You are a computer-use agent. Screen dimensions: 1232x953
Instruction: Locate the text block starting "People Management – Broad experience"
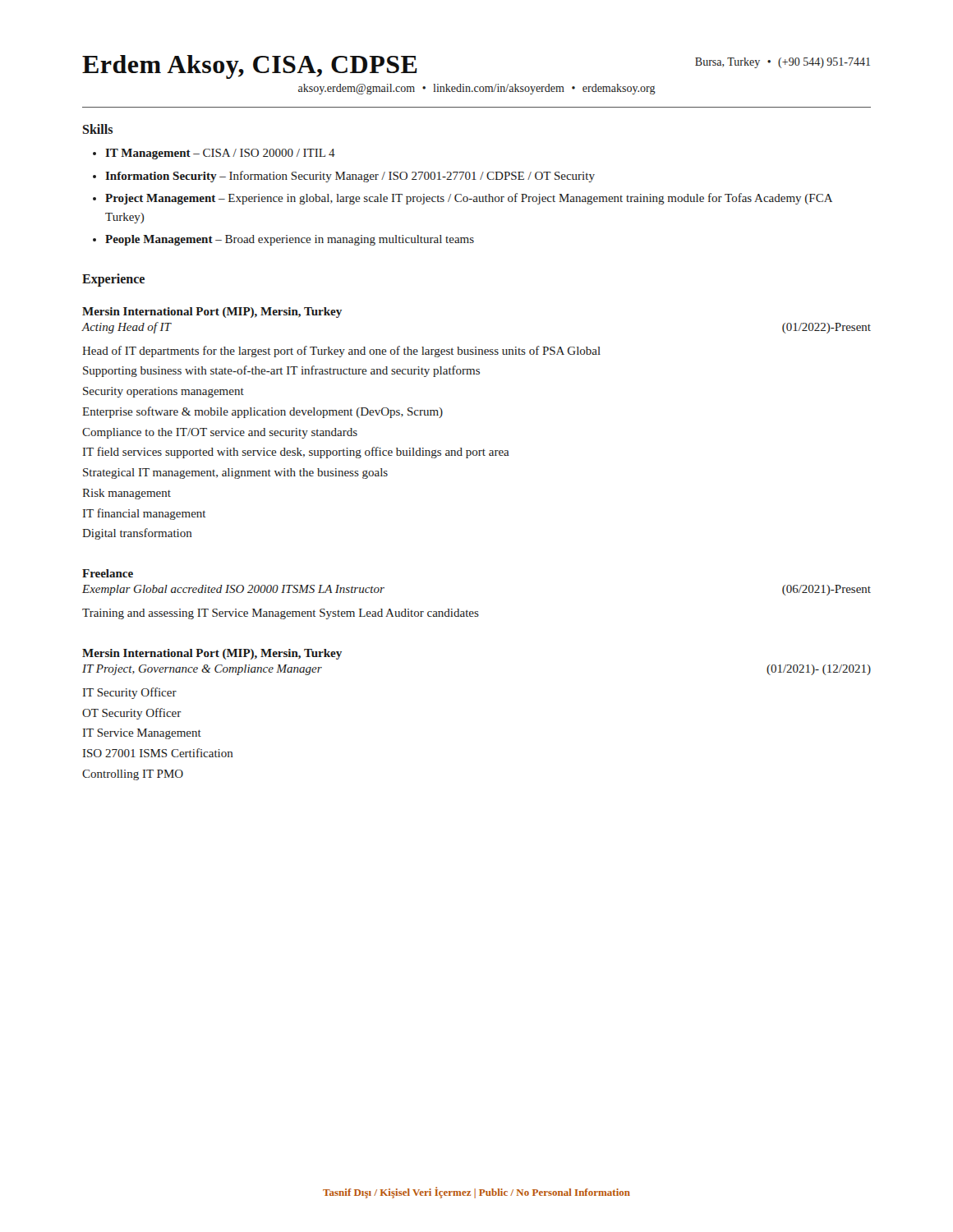click(x=290, y=240)
